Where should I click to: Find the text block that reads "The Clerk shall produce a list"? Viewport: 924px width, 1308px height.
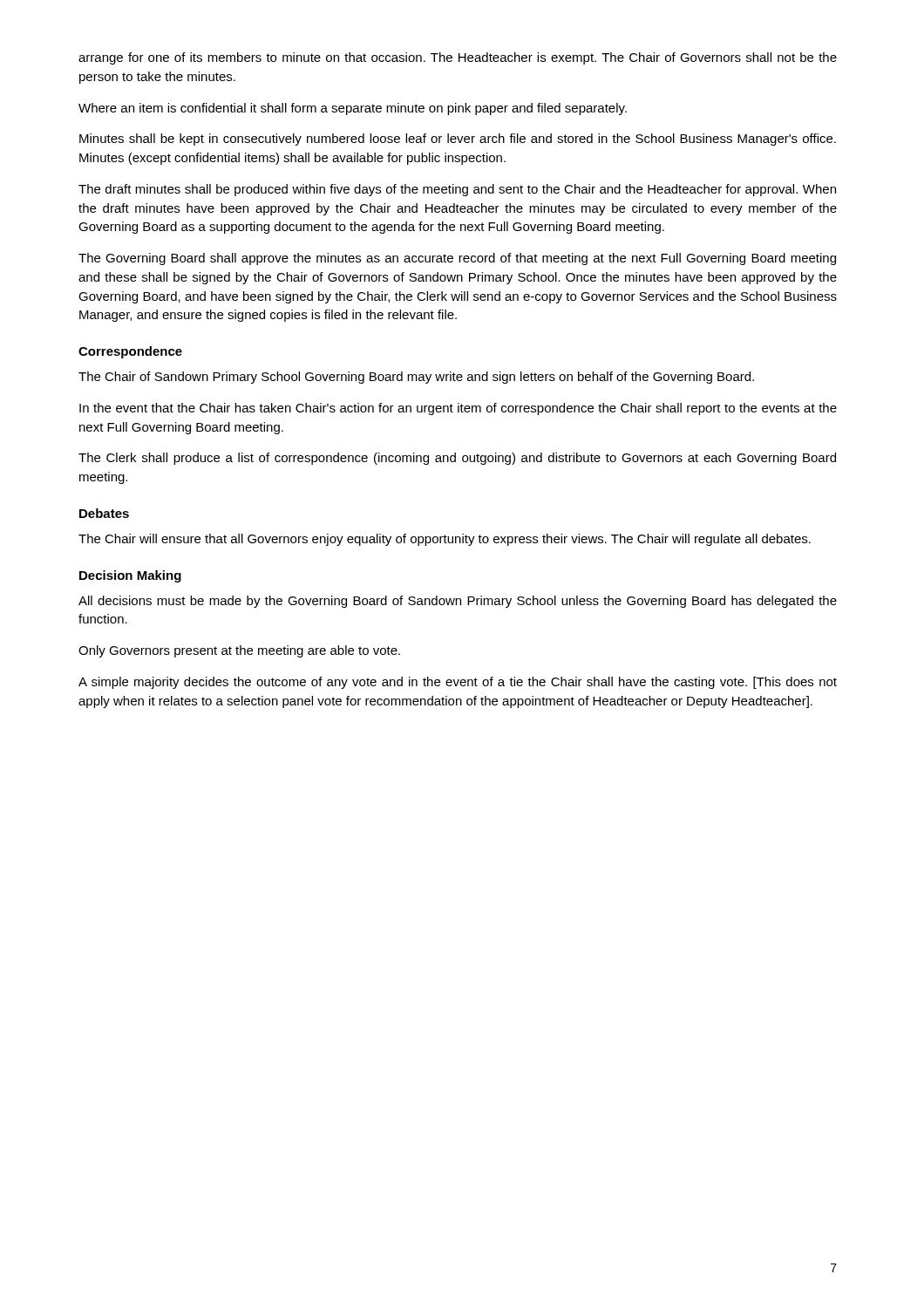[x=458, y=467]
